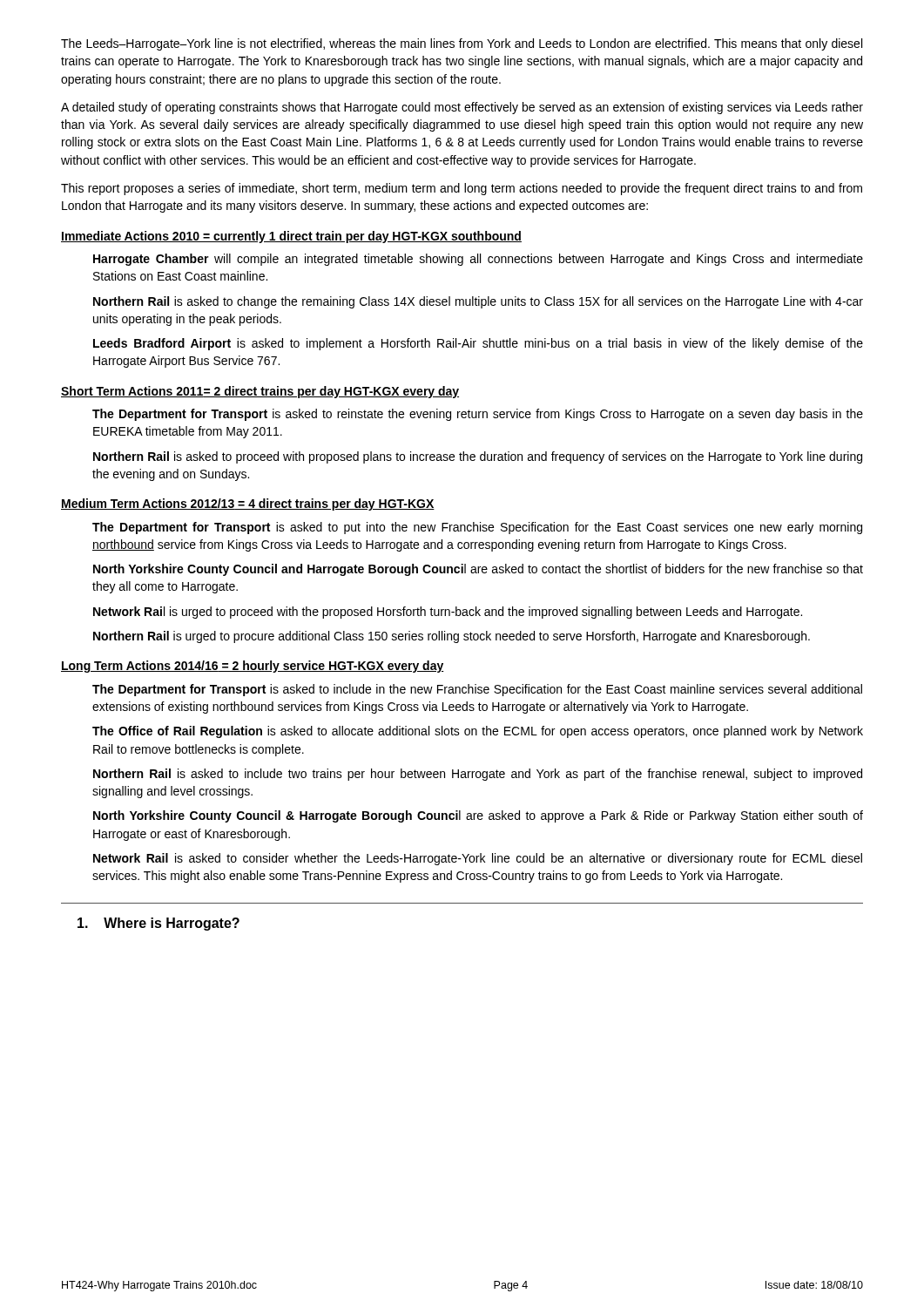Image resolution: width=924 pixels, height=1307 pixels.
Task: Point to the block starting "North Yorkshire County Council and Harrogate Borough"
Action: coord(478,578)
